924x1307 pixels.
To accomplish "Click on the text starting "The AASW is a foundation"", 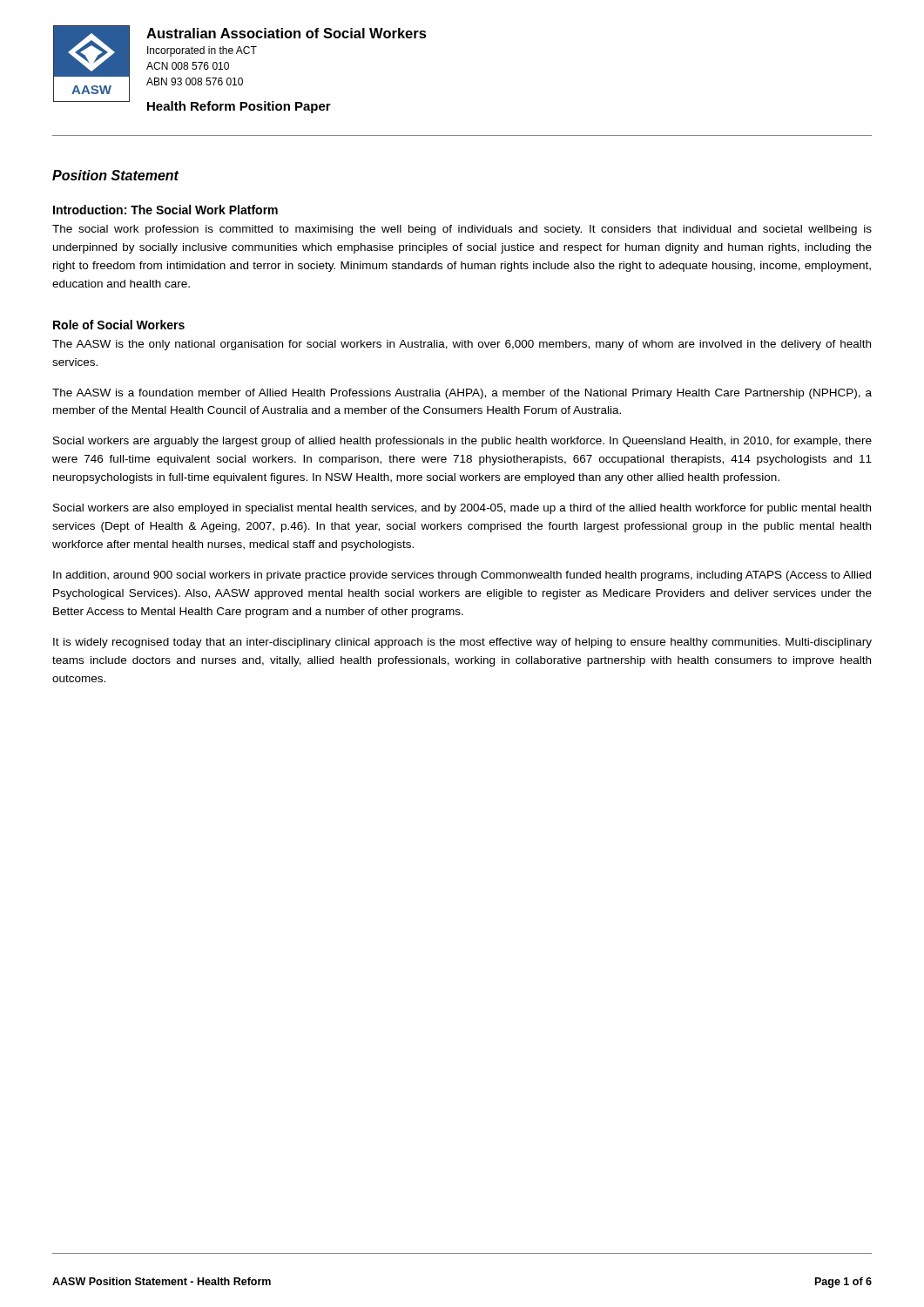I will pos(462,401).
